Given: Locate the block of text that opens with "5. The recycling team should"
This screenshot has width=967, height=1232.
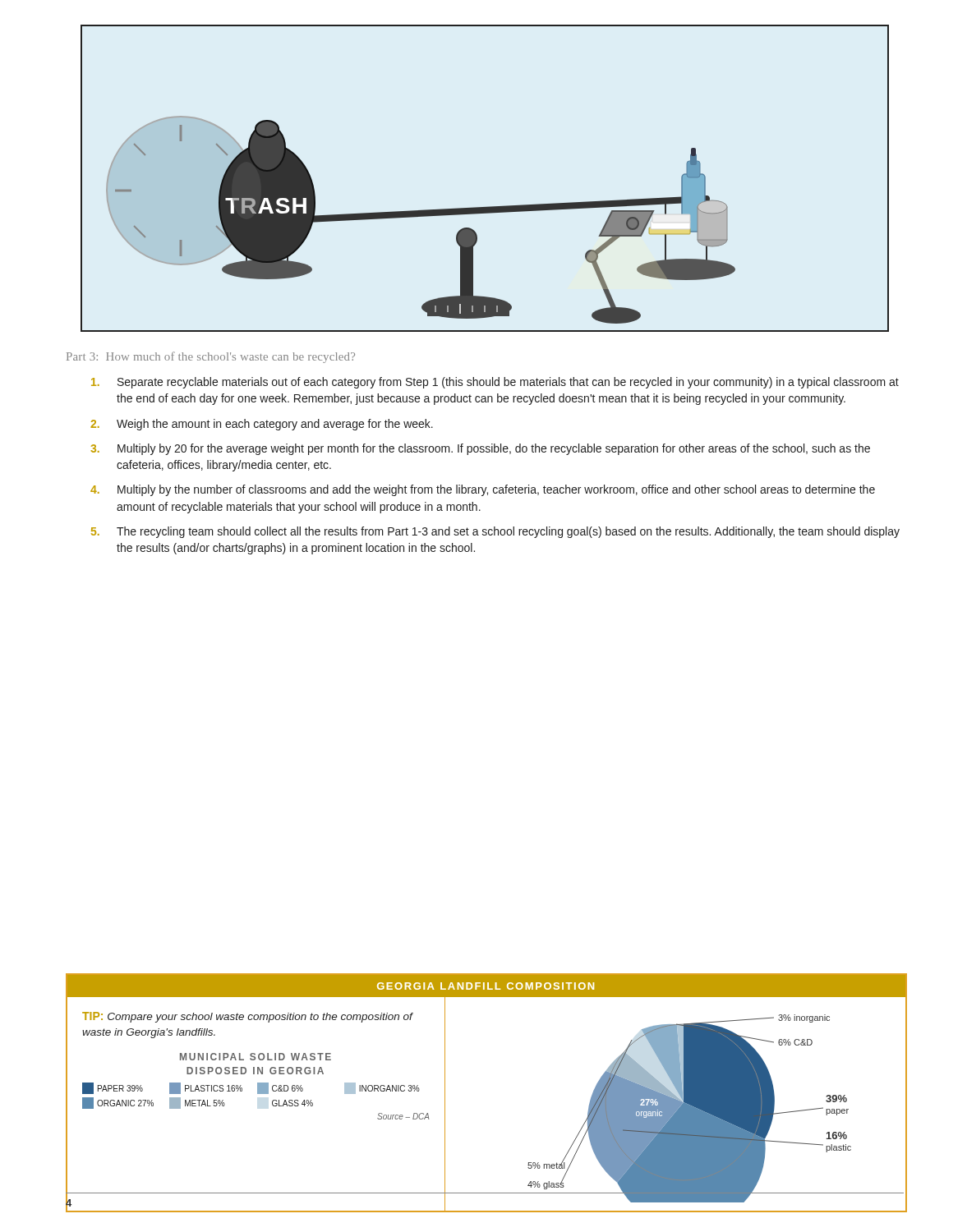Looking at the screenshot, I should pos(497,540).
